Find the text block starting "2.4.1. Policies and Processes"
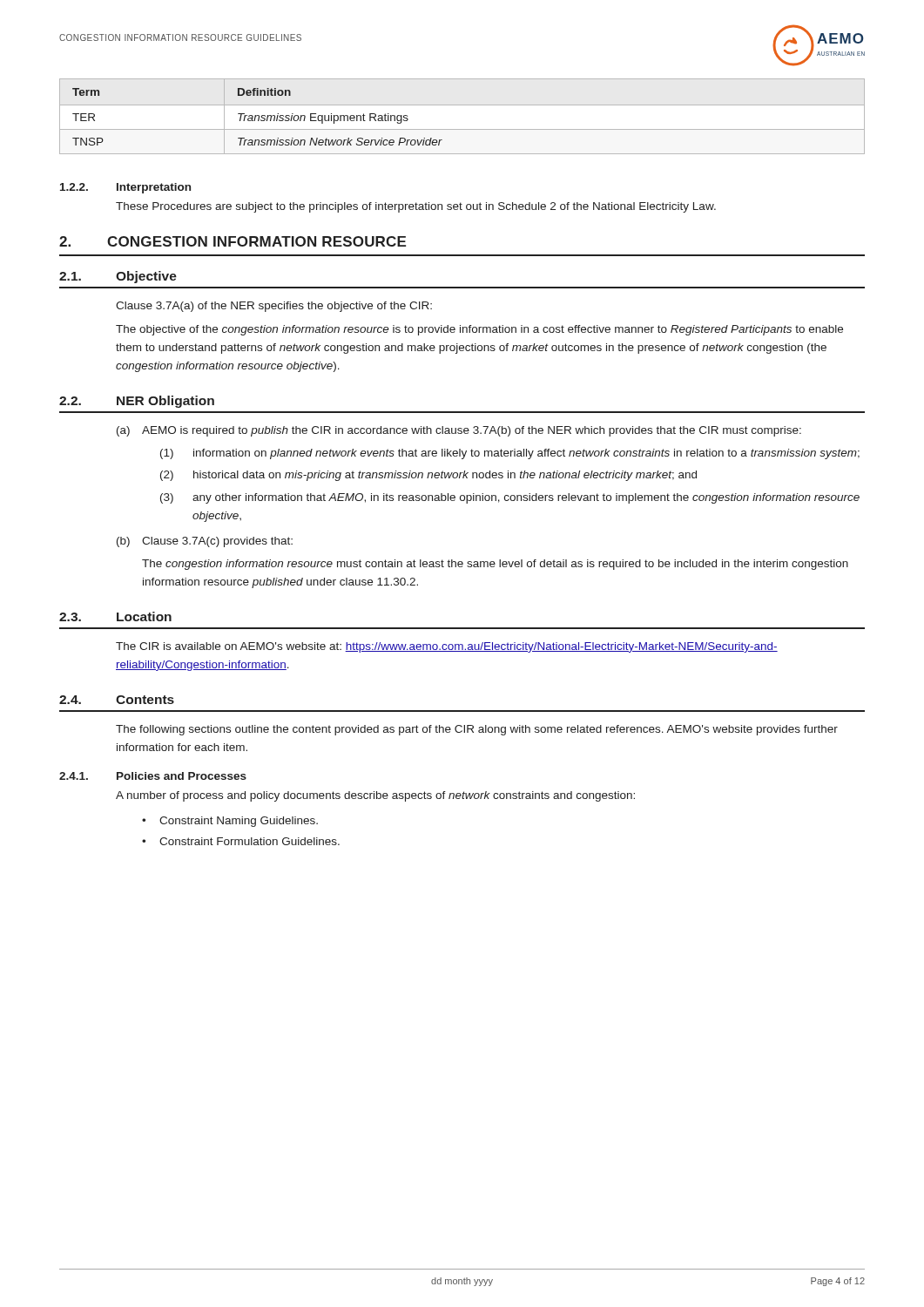The image size is (924, 1307). tap(153, 776)
